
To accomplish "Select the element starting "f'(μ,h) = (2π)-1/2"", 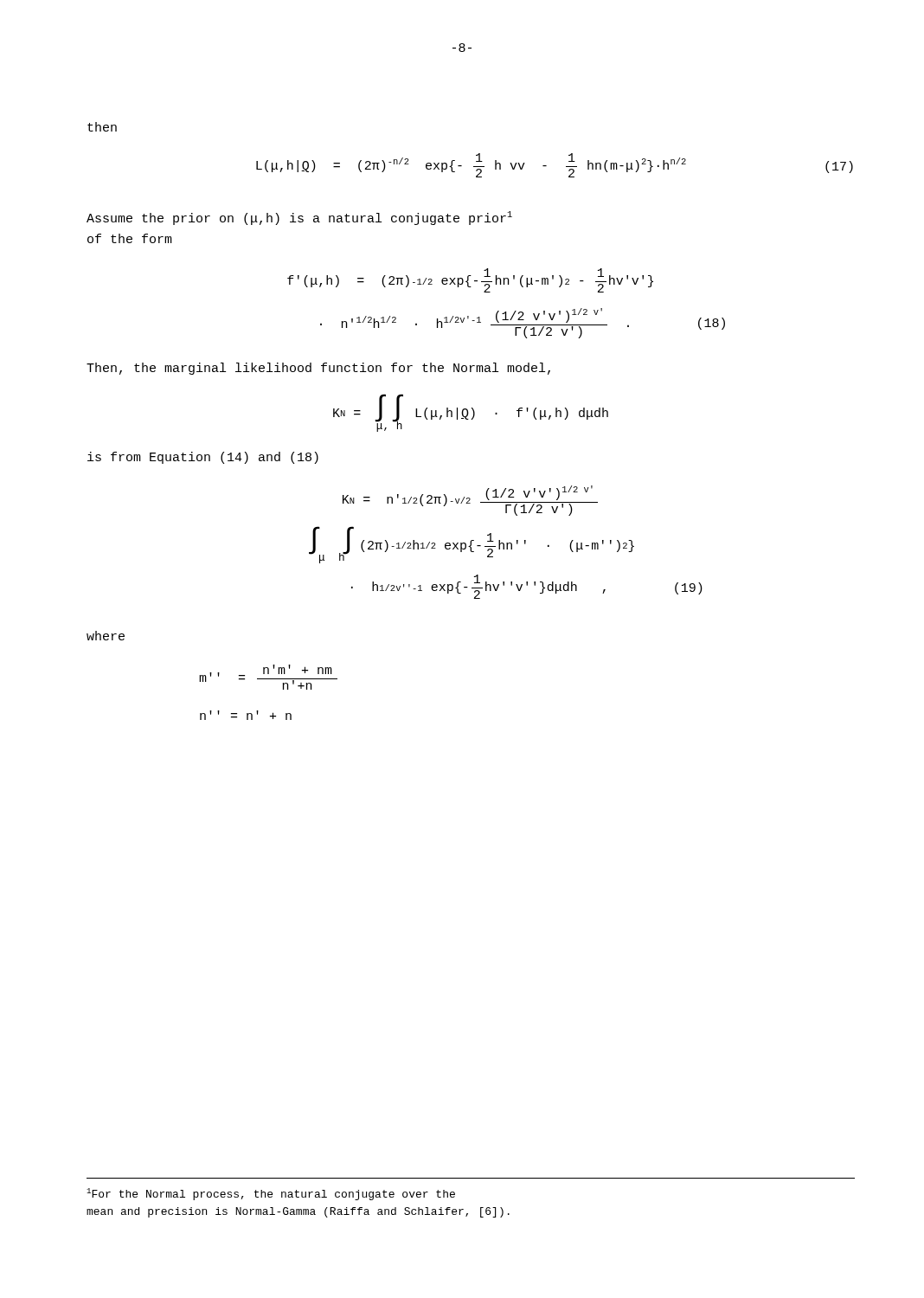I will [x=507, y=303].
